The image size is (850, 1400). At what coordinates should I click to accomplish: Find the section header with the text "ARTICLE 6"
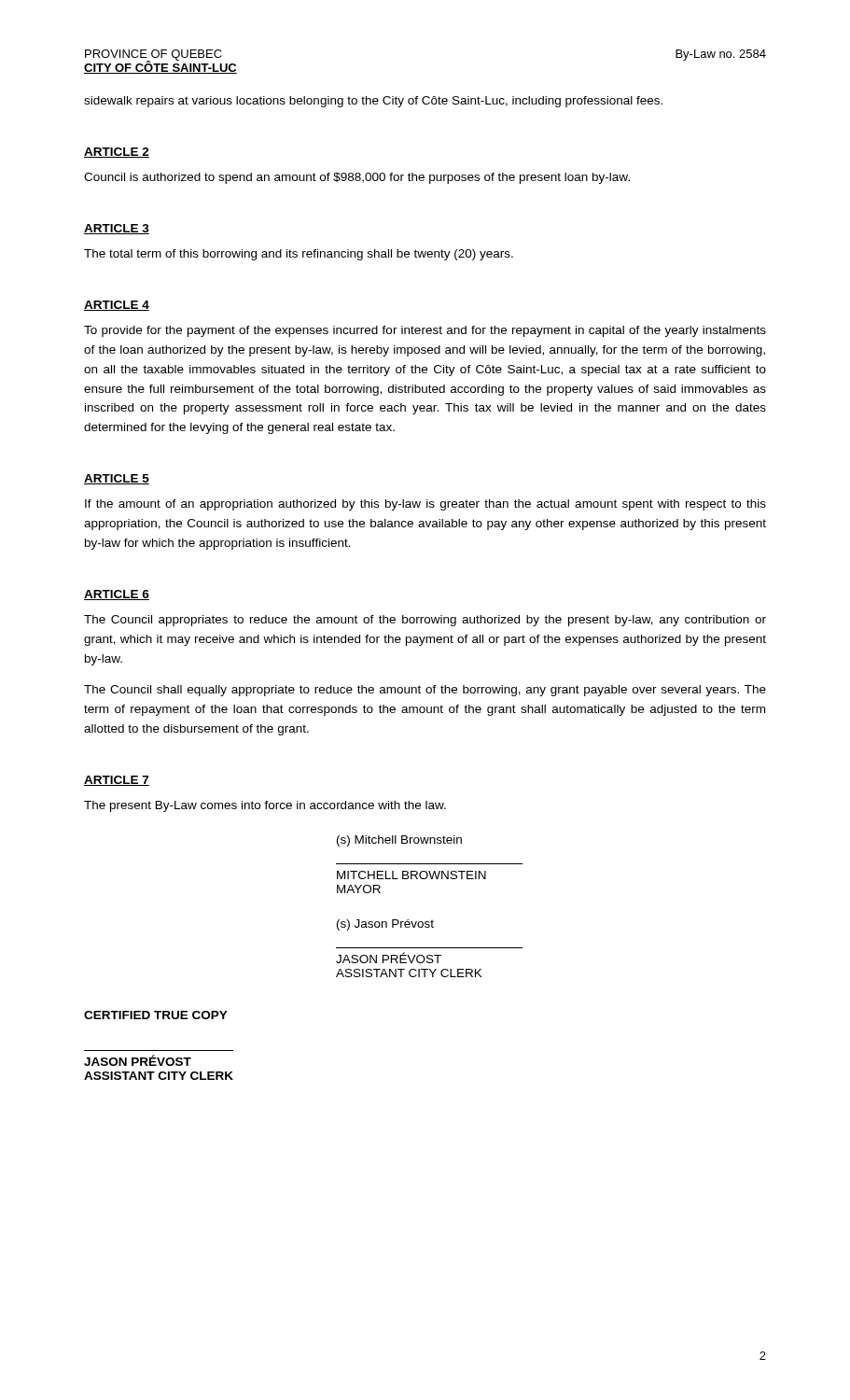tap(117, 594)
